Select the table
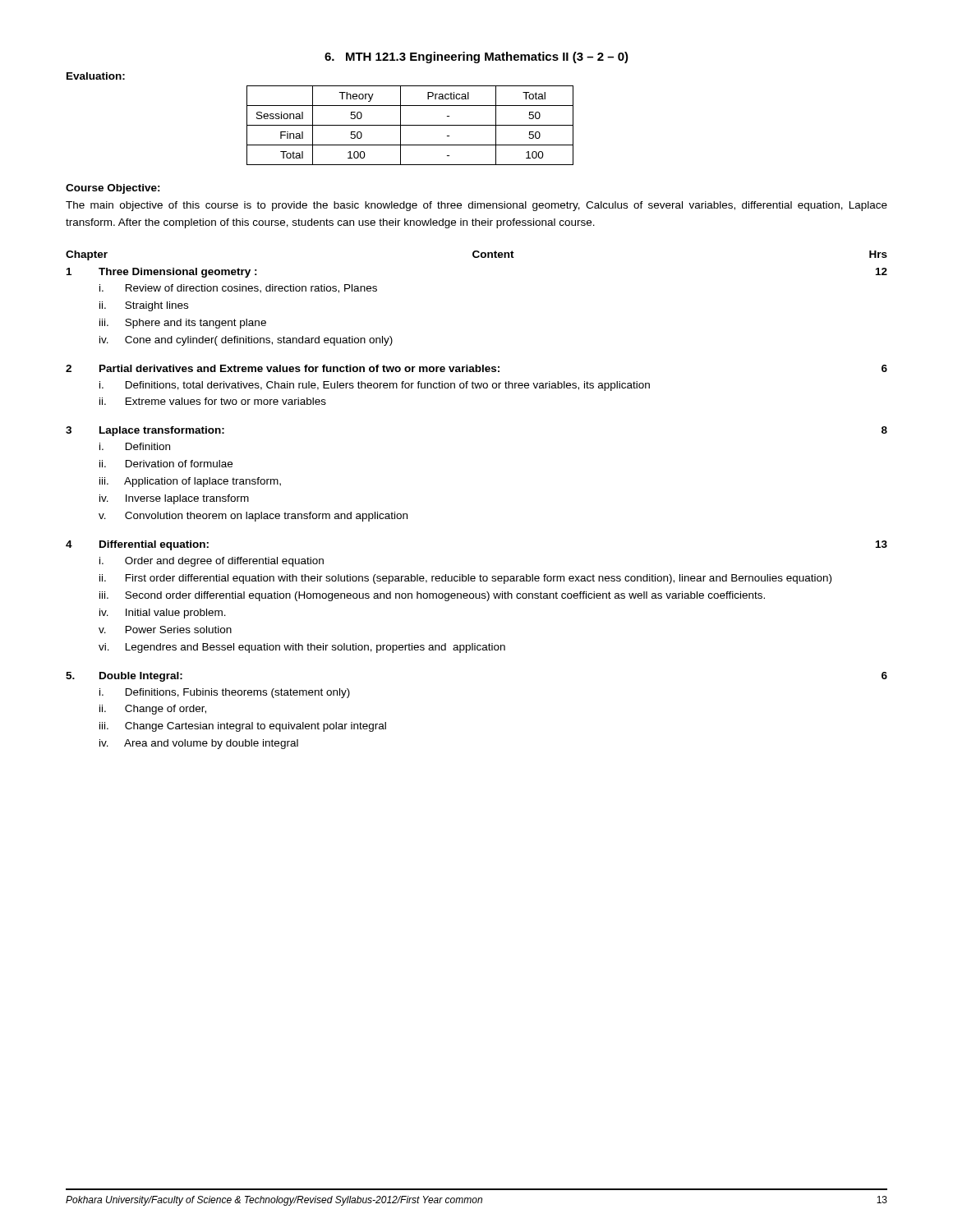Viewport: 953px width, 1232px height. [476, 125]
